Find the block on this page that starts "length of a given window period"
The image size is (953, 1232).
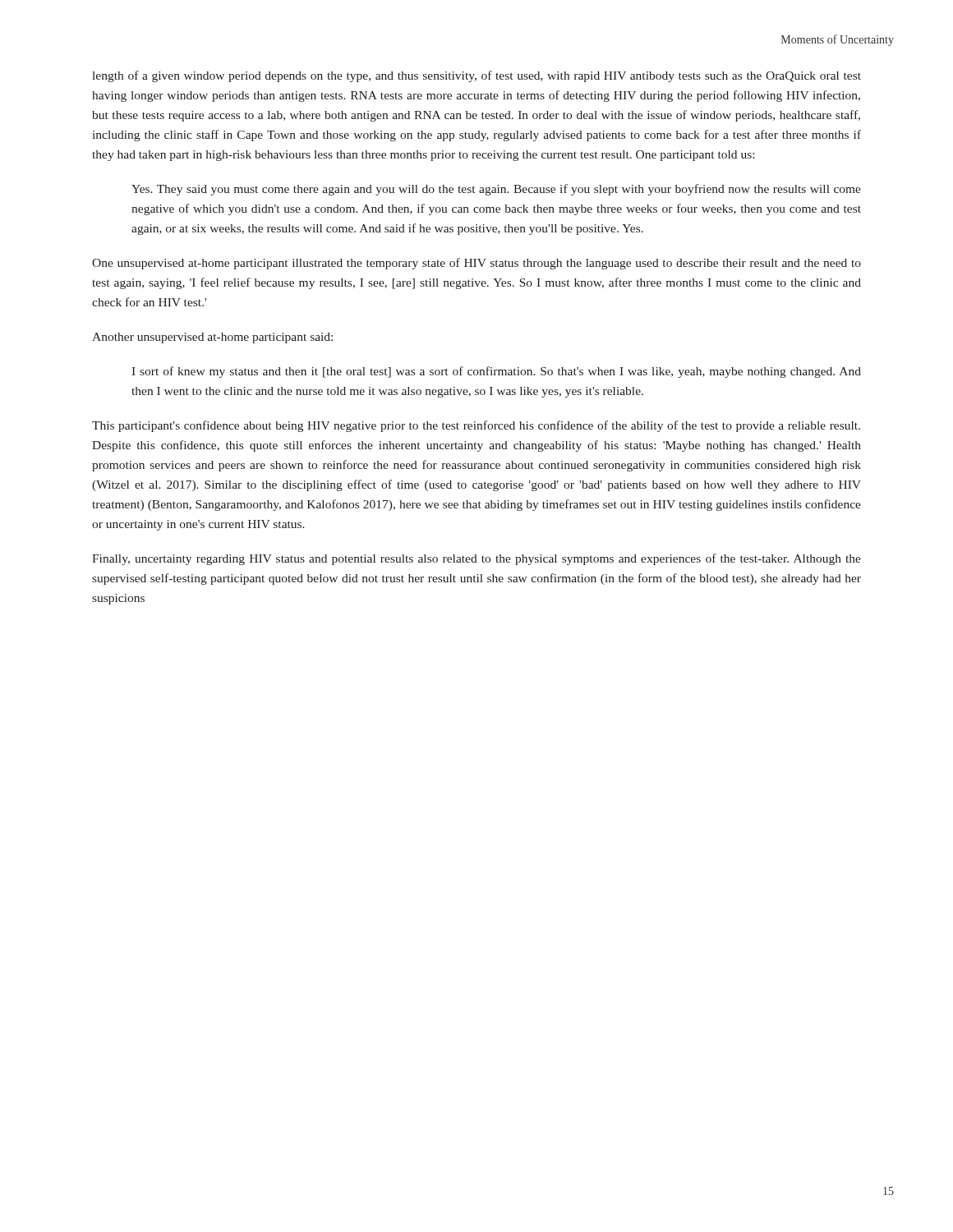tap(476, 115)
